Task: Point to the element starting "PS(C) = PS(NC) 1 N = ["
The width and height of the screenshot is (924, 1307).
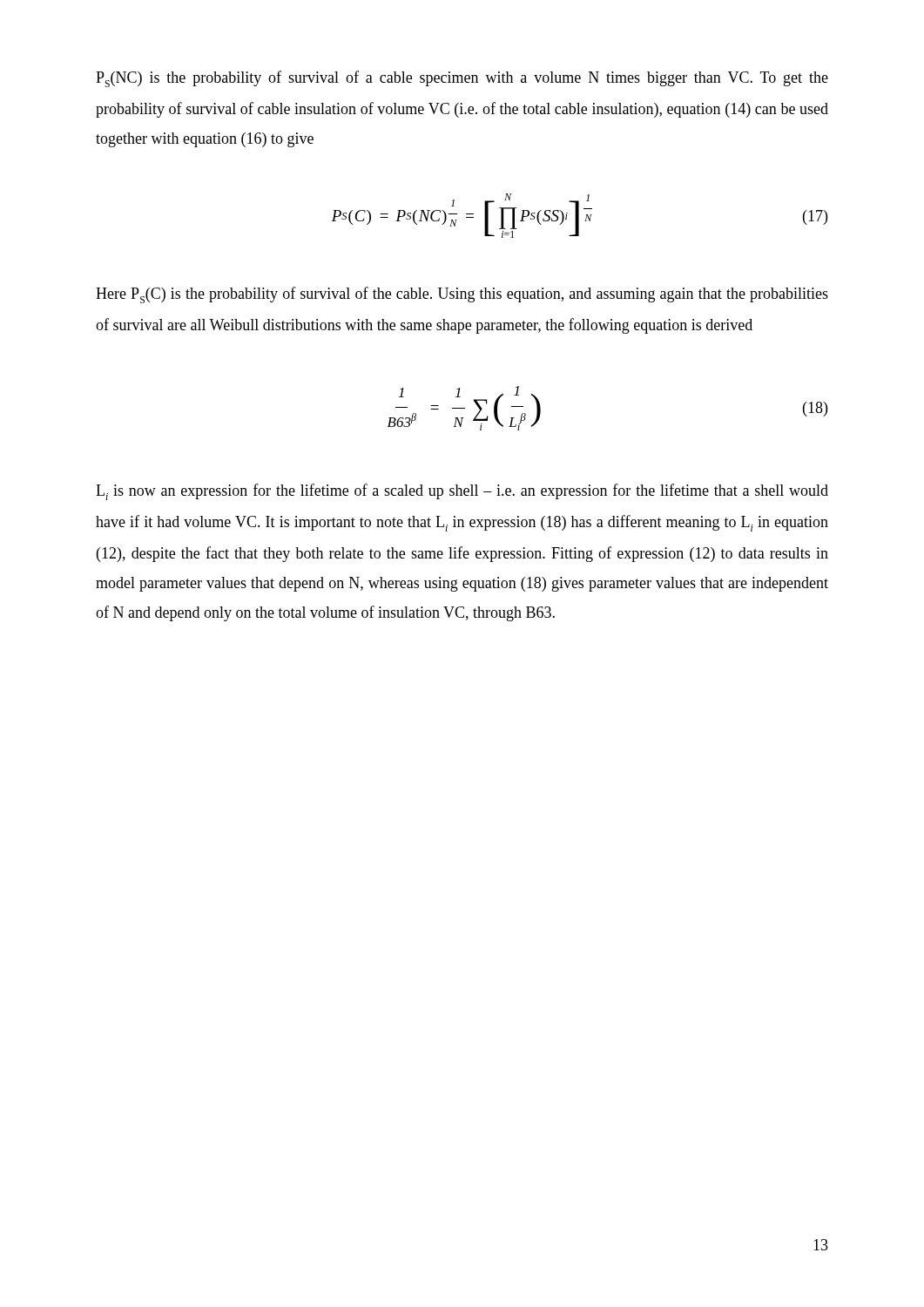Action: pos(580,216)
